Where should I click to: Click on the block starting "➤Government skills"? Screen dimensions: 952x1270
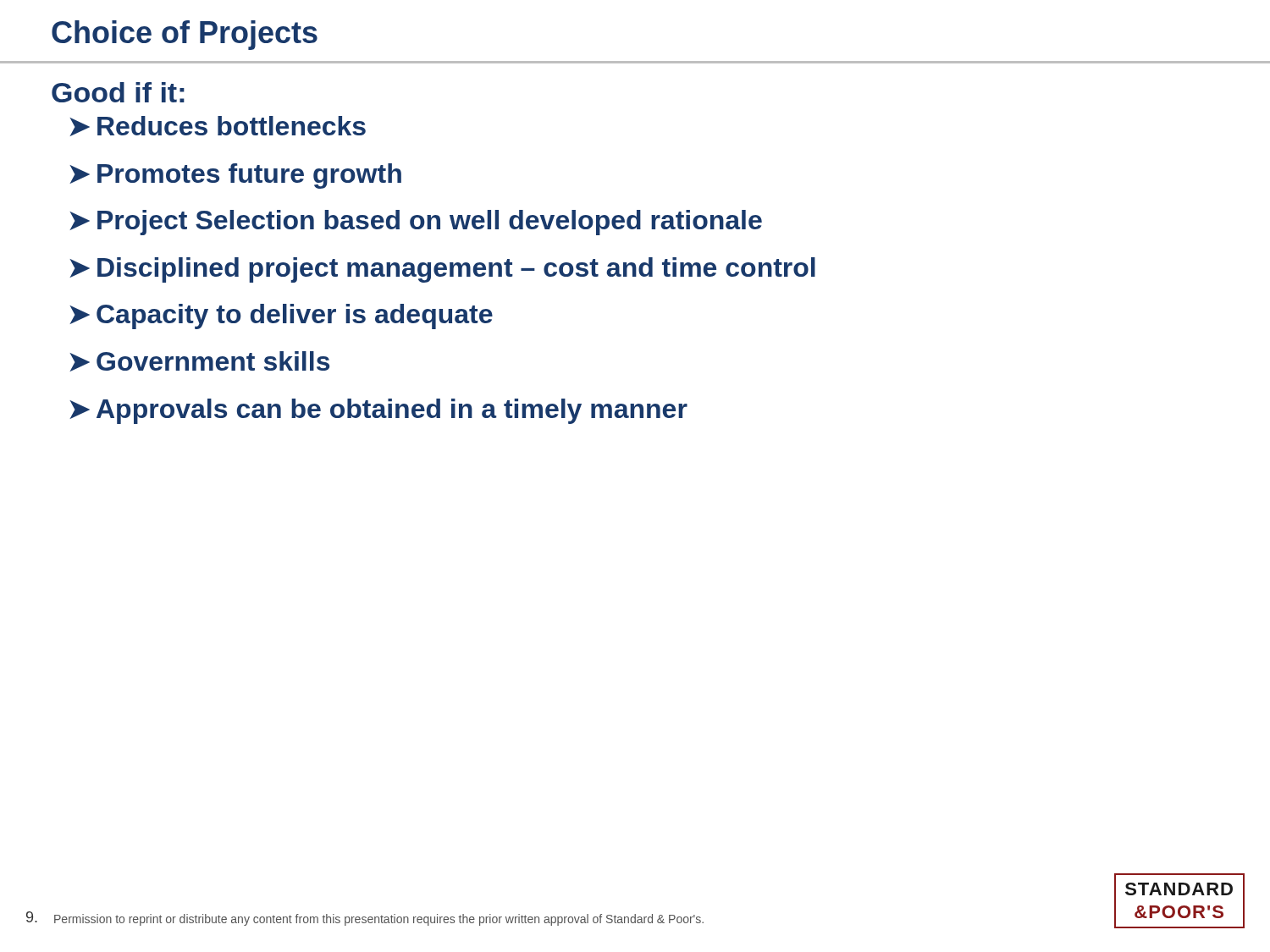coord(199,361)
